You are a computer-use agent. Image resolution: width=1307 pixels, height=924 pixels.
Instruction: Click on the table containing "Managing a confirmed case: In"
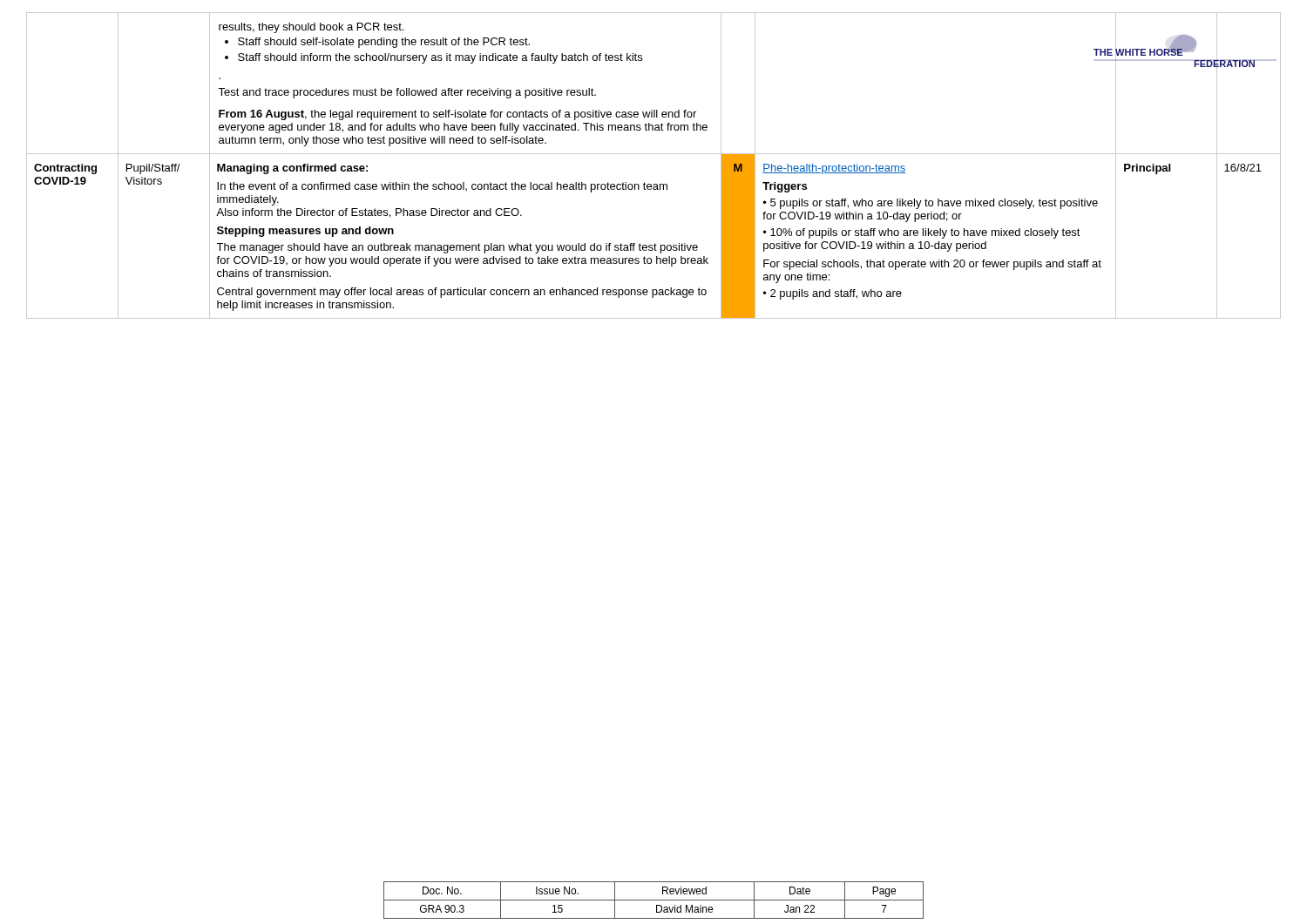point(654,165)
